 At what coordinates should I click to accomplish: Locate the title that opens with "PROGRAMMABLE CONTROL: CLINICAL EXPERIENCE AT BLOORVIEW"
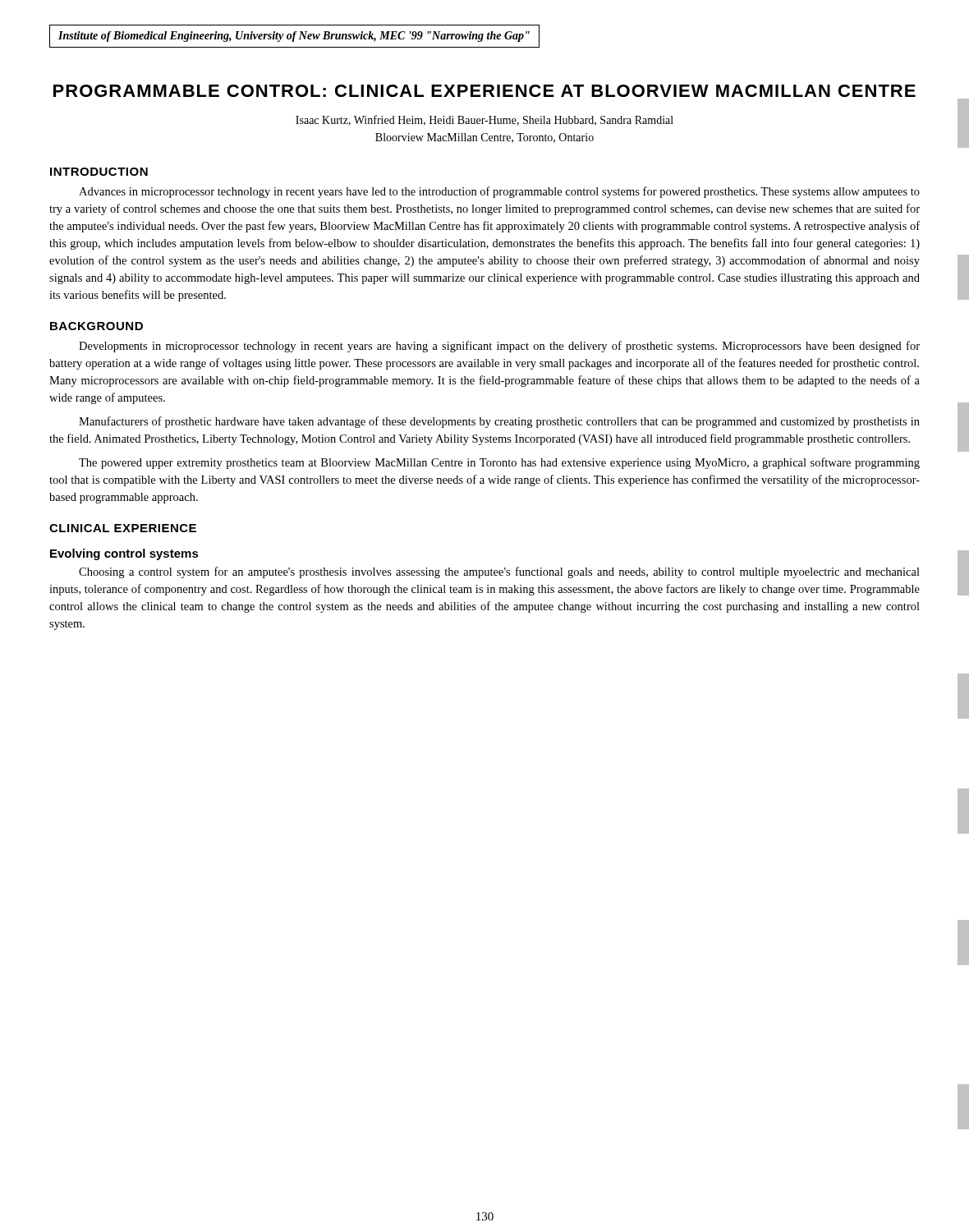coord(484,91)
